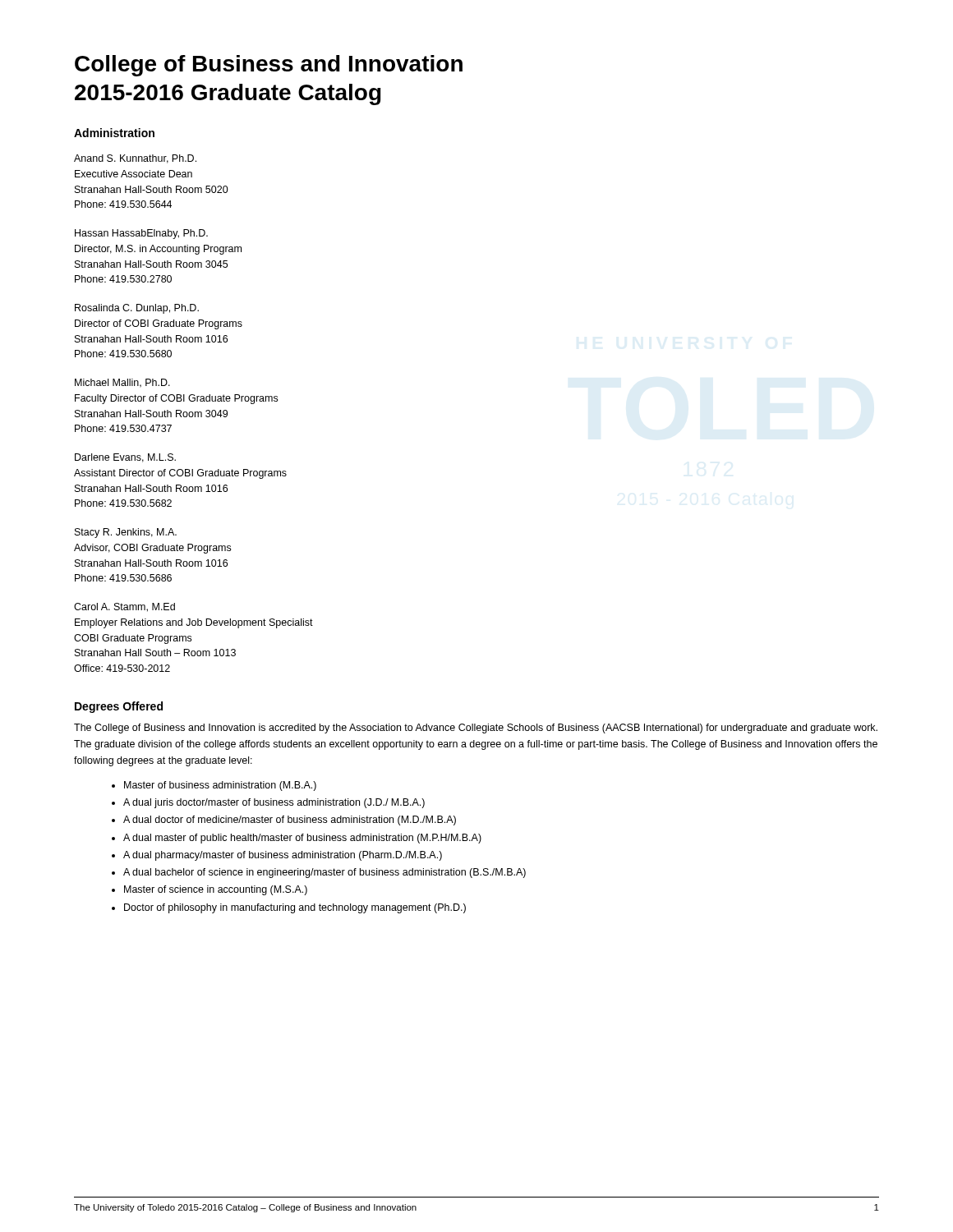Screen dimensions: 1232x953
Task: Click on the text block starting "A dual master of public health/master"
Action: (302, 837)
